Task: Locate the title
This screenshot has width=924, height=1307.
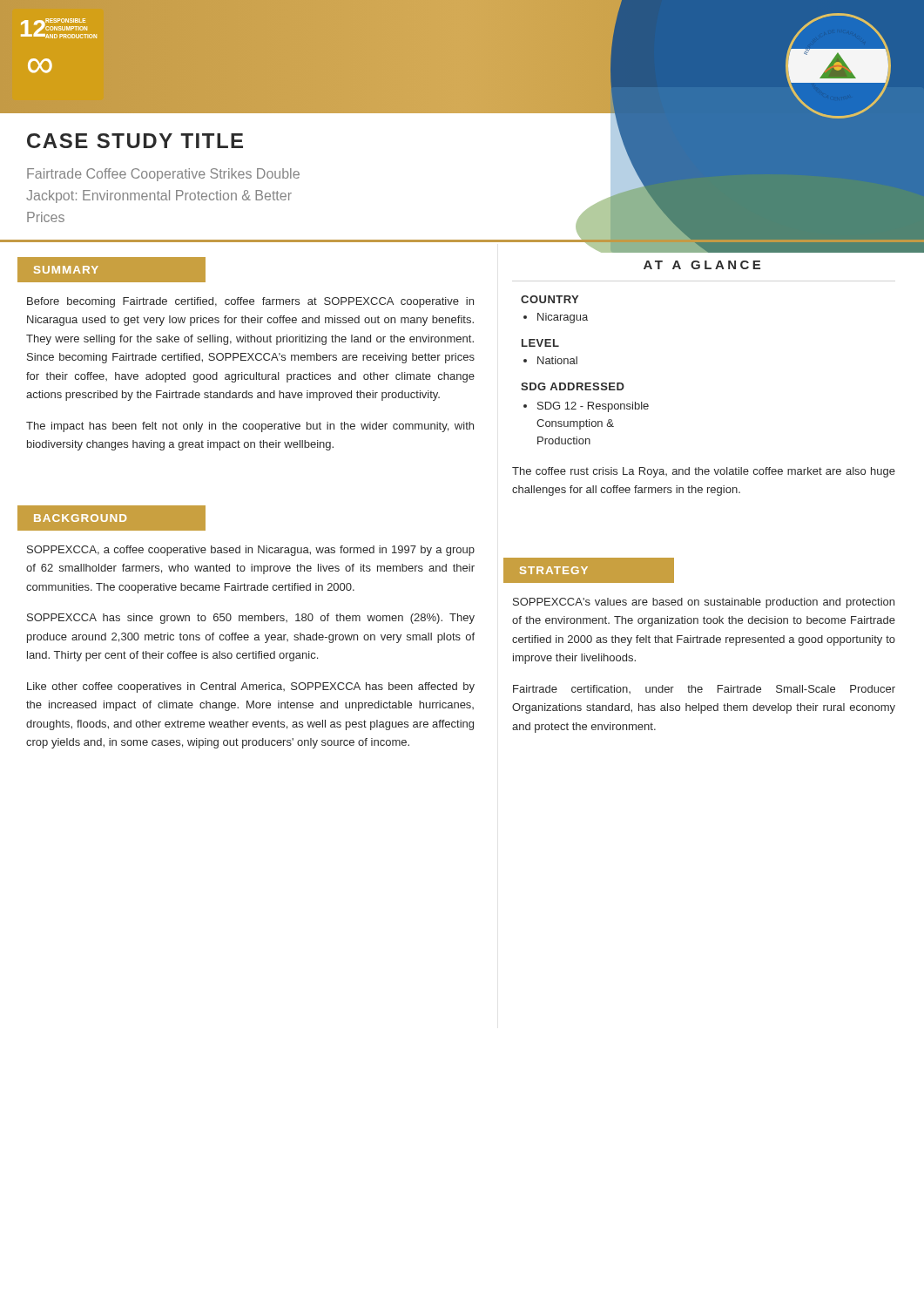Action: pos(248,141)
